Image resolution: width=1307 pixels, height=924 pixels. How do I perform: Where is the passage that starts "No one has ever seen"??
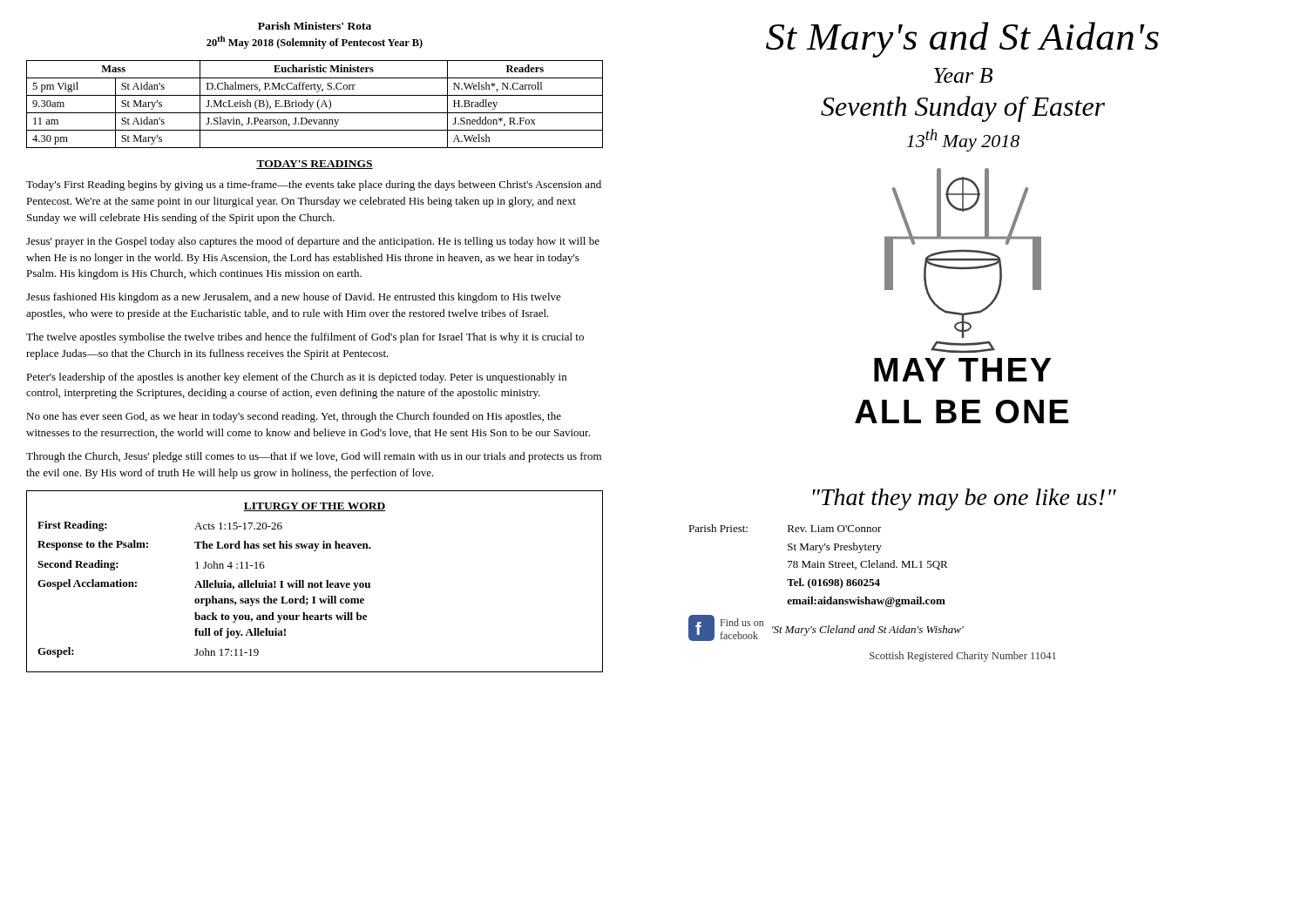tap(315, 425)
